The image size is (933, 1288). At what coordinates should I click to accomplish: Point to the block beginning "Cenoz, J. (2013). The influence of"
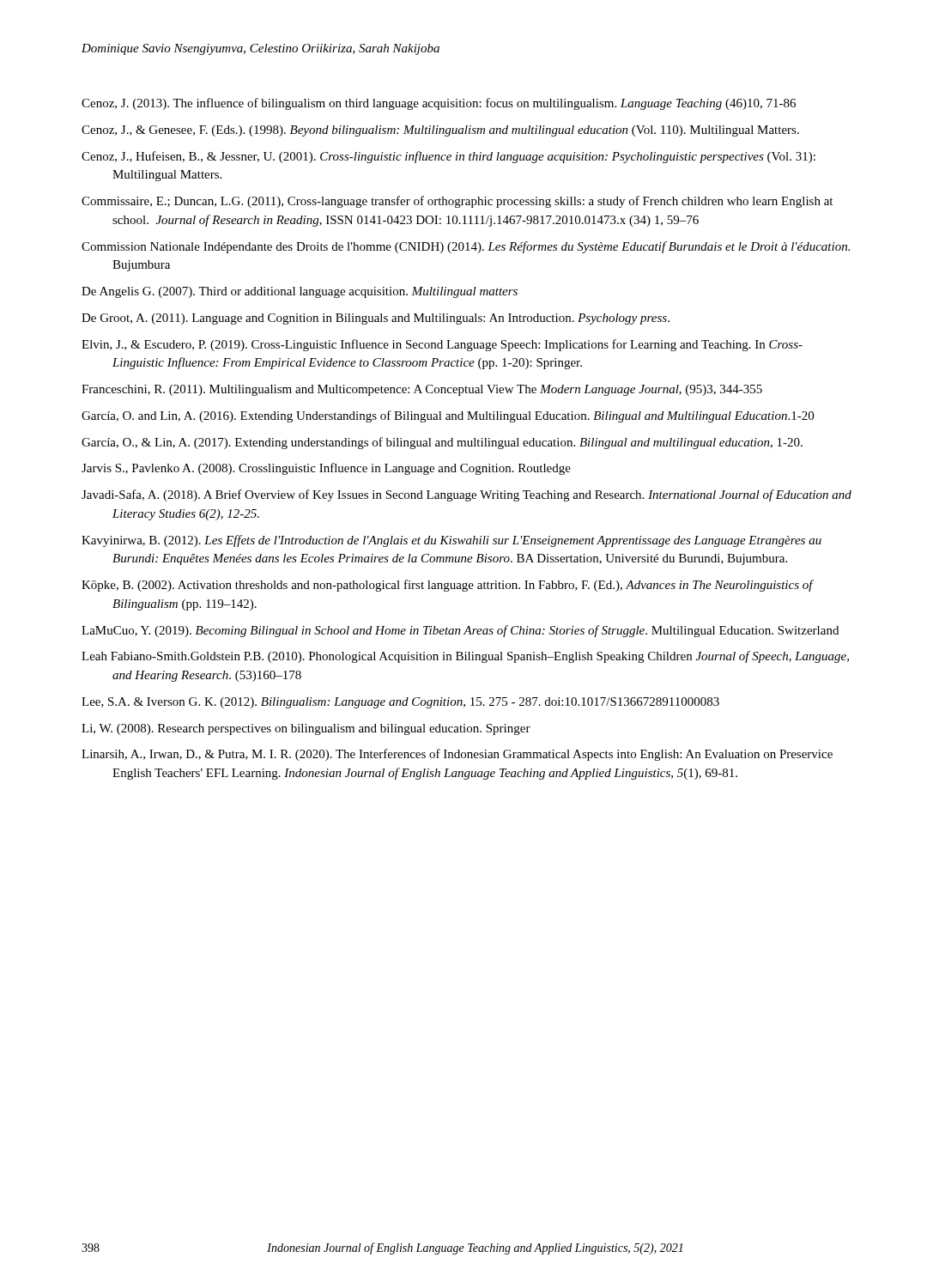coord(439,103)
